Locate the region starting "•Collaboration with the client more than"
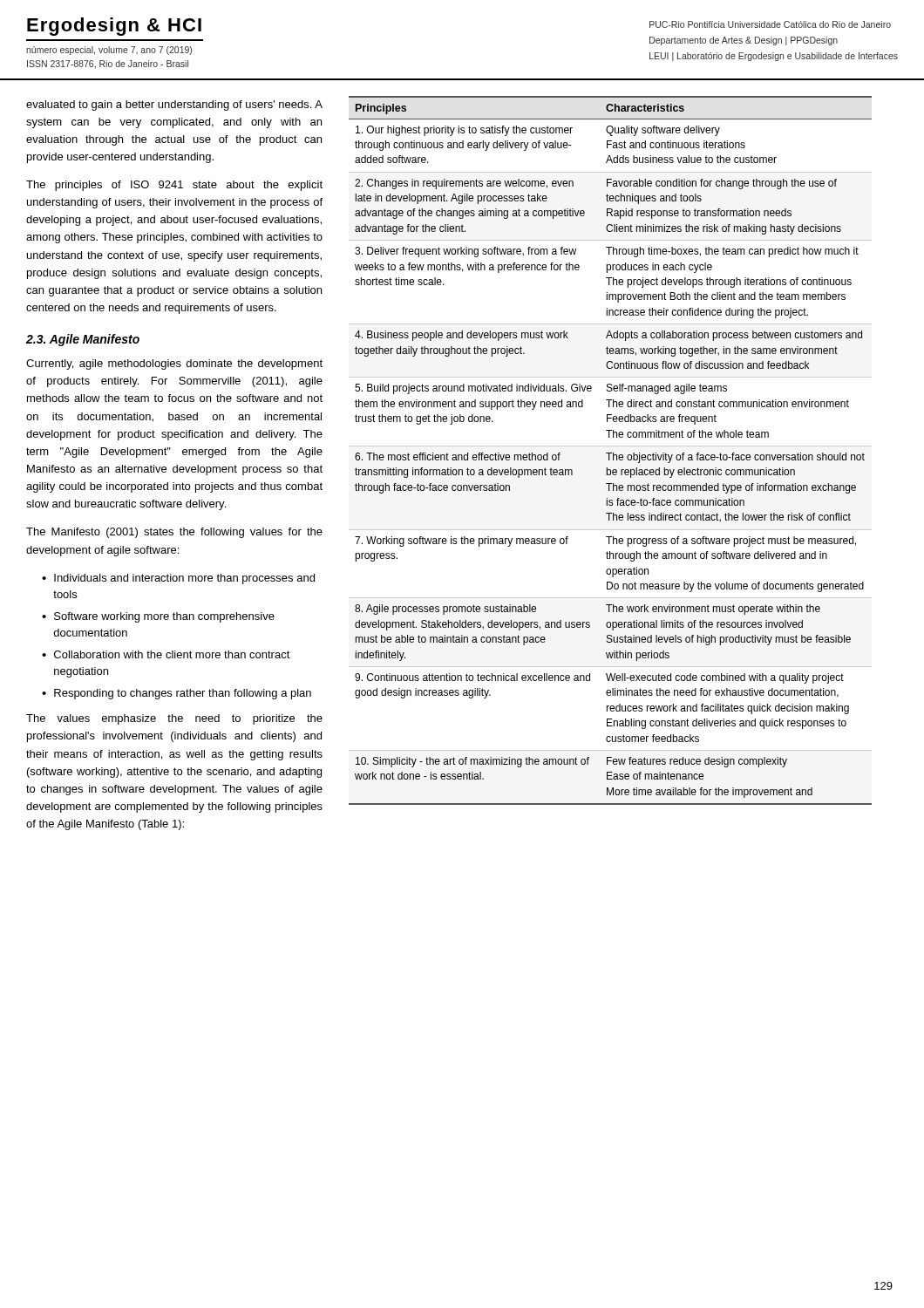The image size is (924, 1308). 182,663
